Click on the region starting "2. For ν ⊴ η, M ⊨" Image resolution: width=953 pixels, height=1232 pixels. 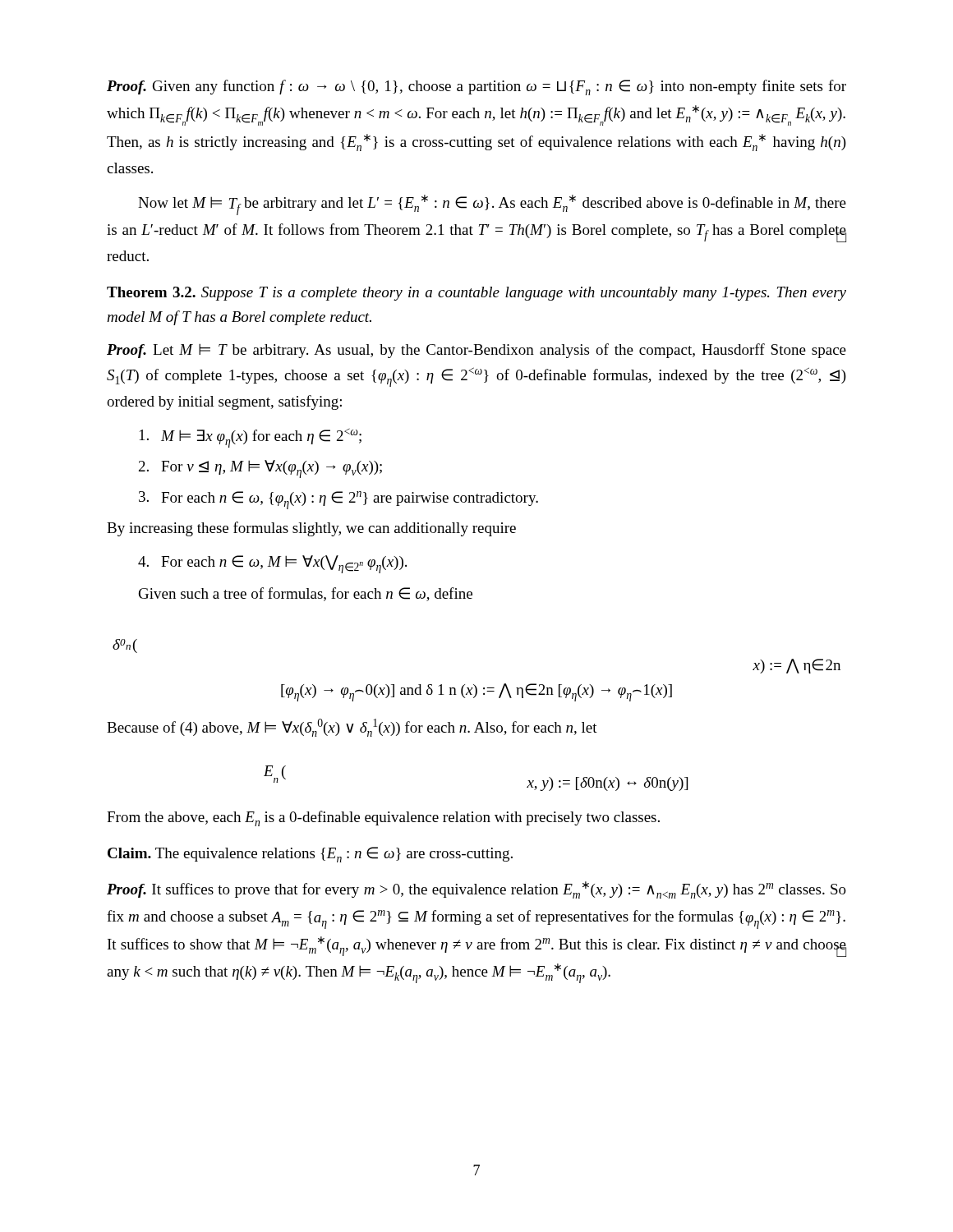click(260, 469)
